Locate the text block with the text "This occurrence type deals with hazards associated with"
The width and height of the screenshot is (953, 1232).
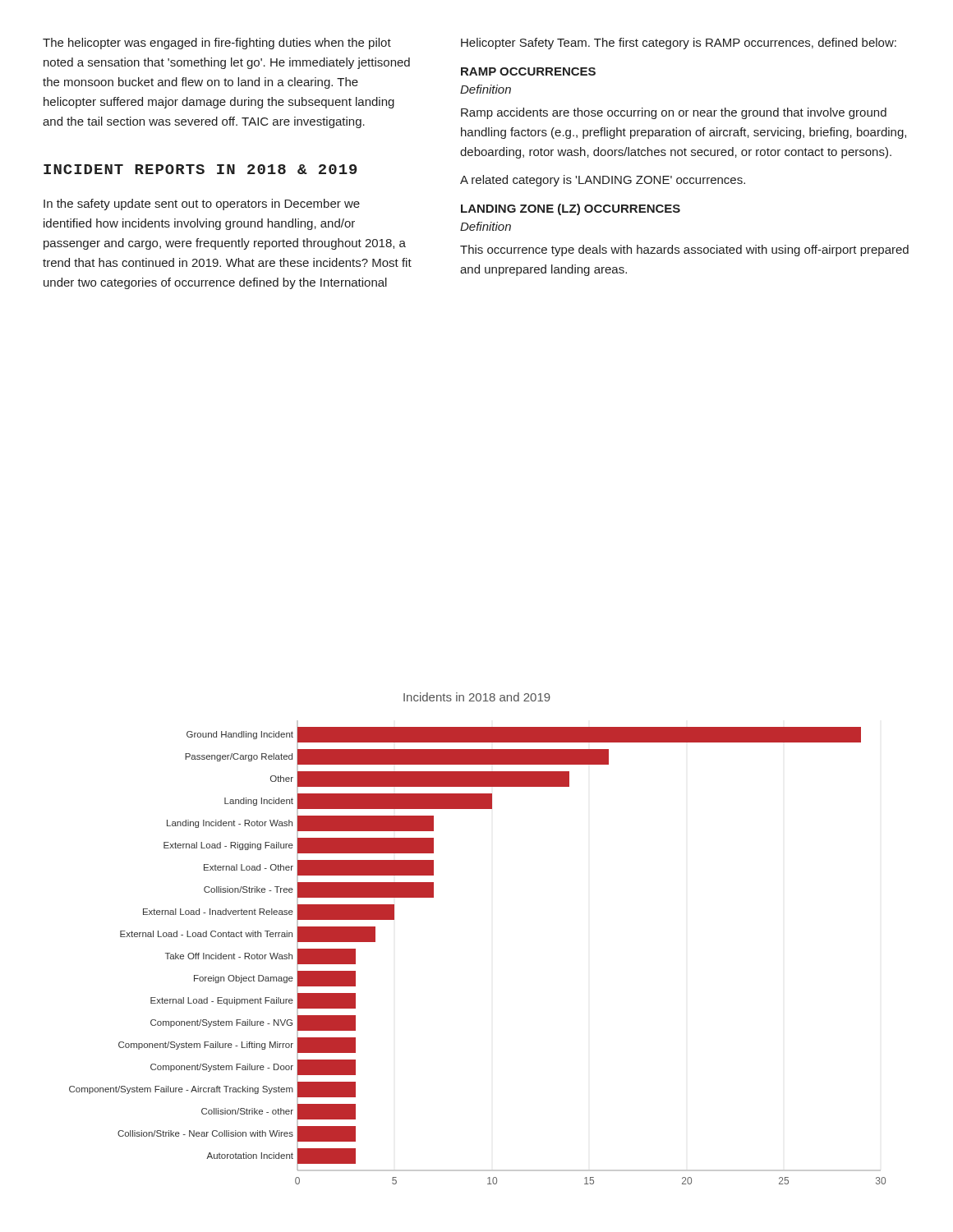(685, 259)
